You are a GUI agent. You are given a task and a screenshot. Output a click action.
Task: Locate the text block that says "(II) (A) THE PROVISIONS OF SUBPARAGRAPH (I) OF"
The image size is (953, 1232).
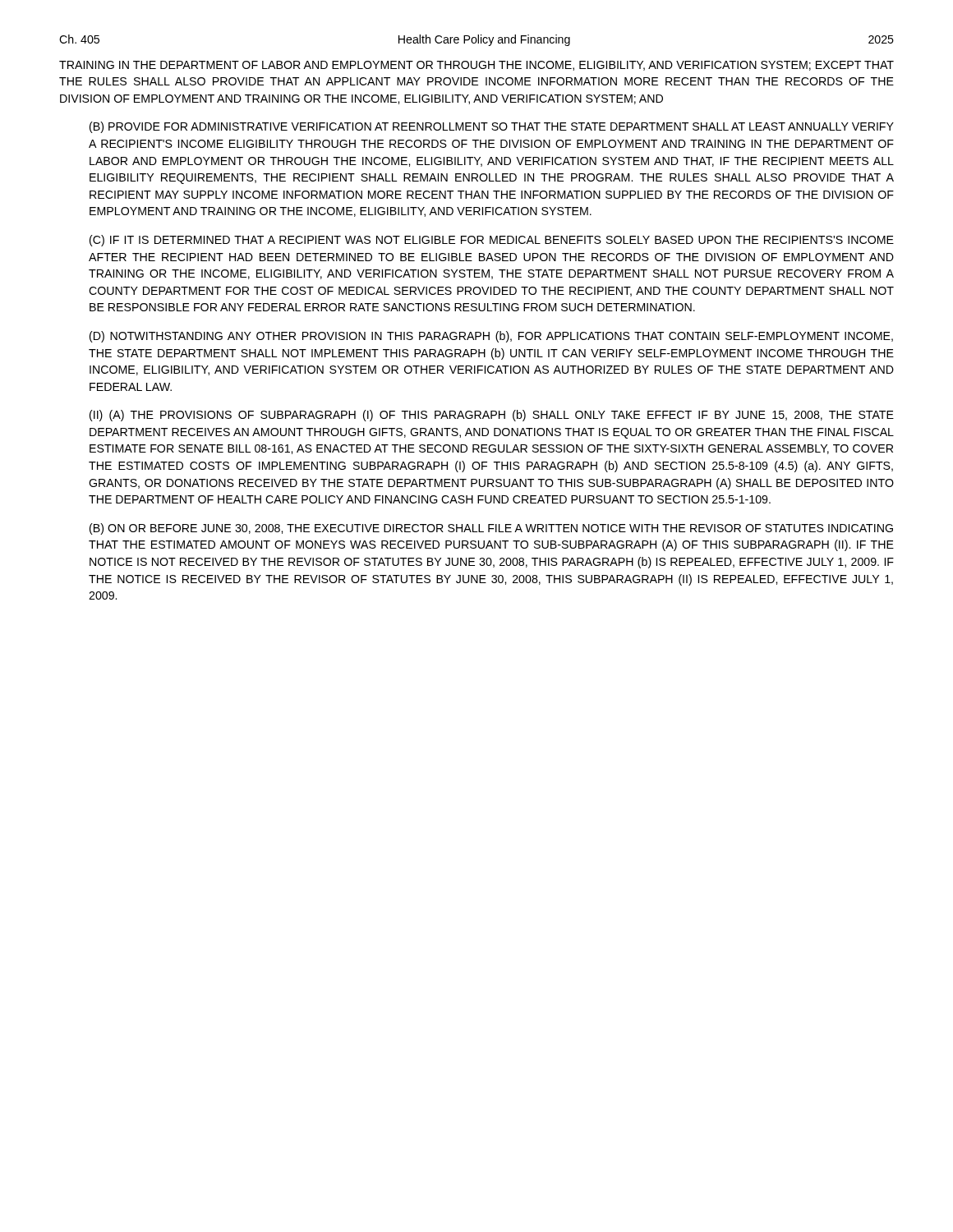click(x=491, y=457)
